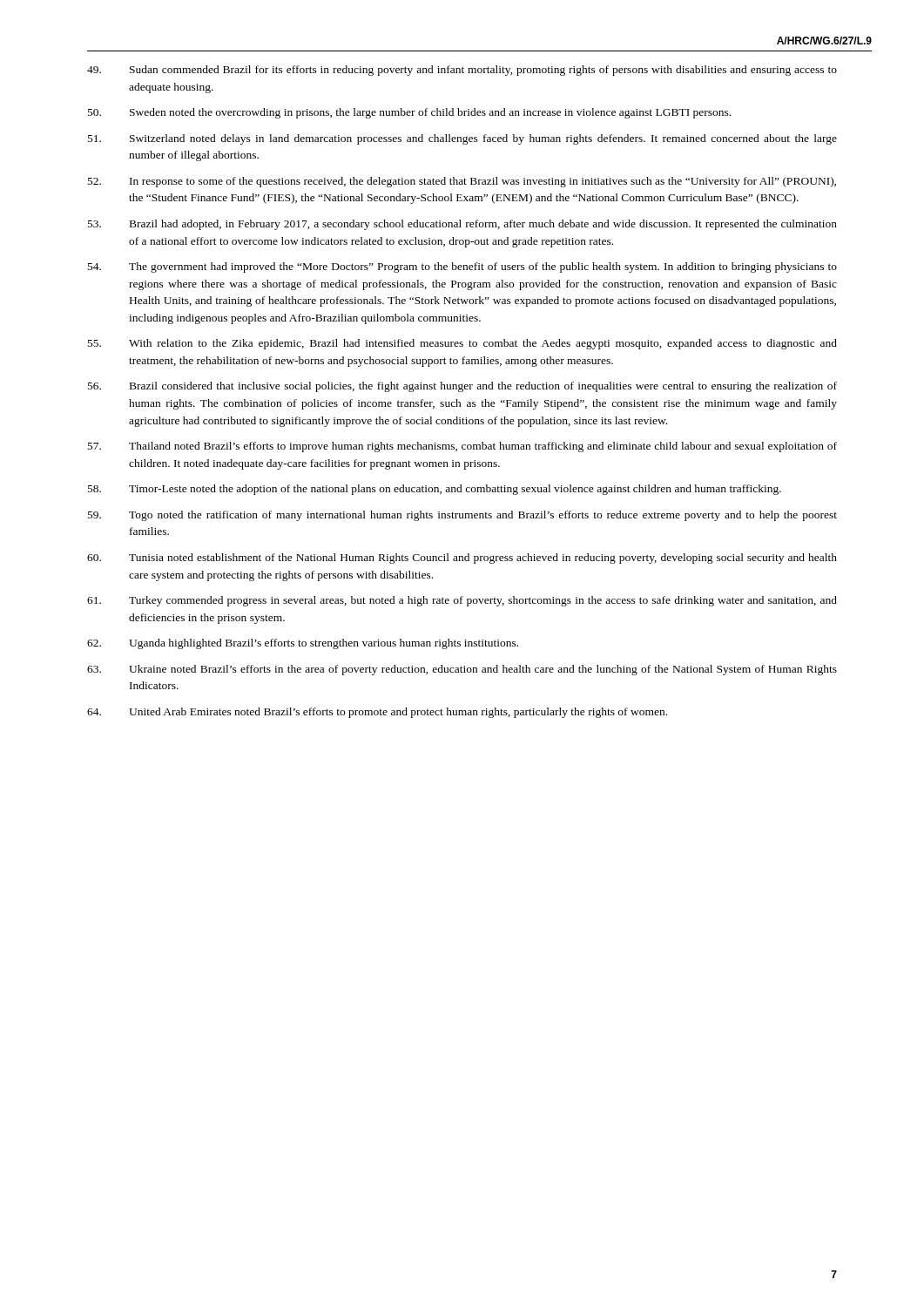
Task: Select the text block with the text "The government had improved the “More"
Action: pyautogui.click(x=462, y=292)
